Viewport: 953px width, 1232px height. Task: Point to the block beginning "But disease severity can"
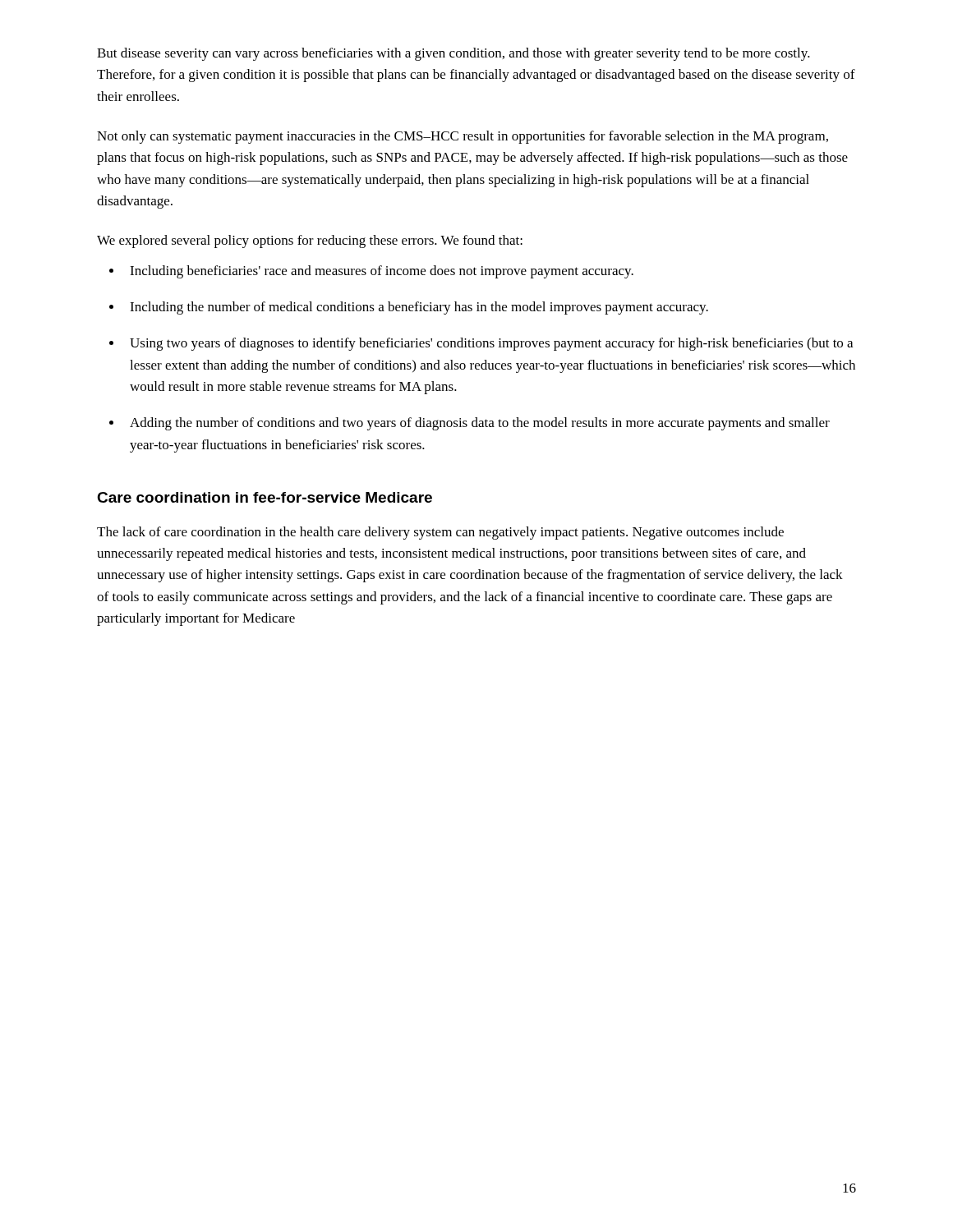(x=476, y=75)
